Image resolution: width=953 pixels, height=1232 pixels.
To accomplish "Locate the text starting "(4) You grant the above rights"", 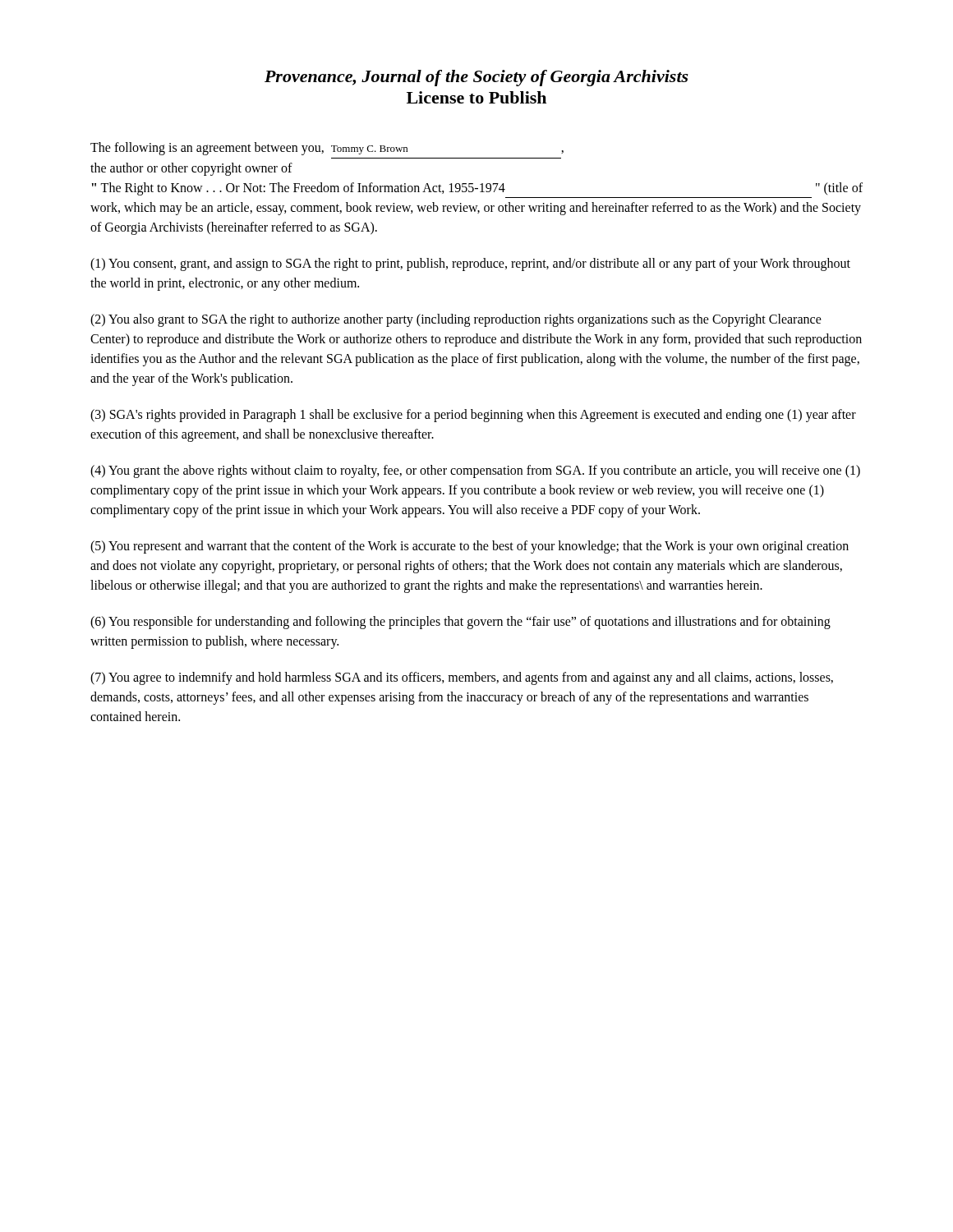I will click(476, 490).
